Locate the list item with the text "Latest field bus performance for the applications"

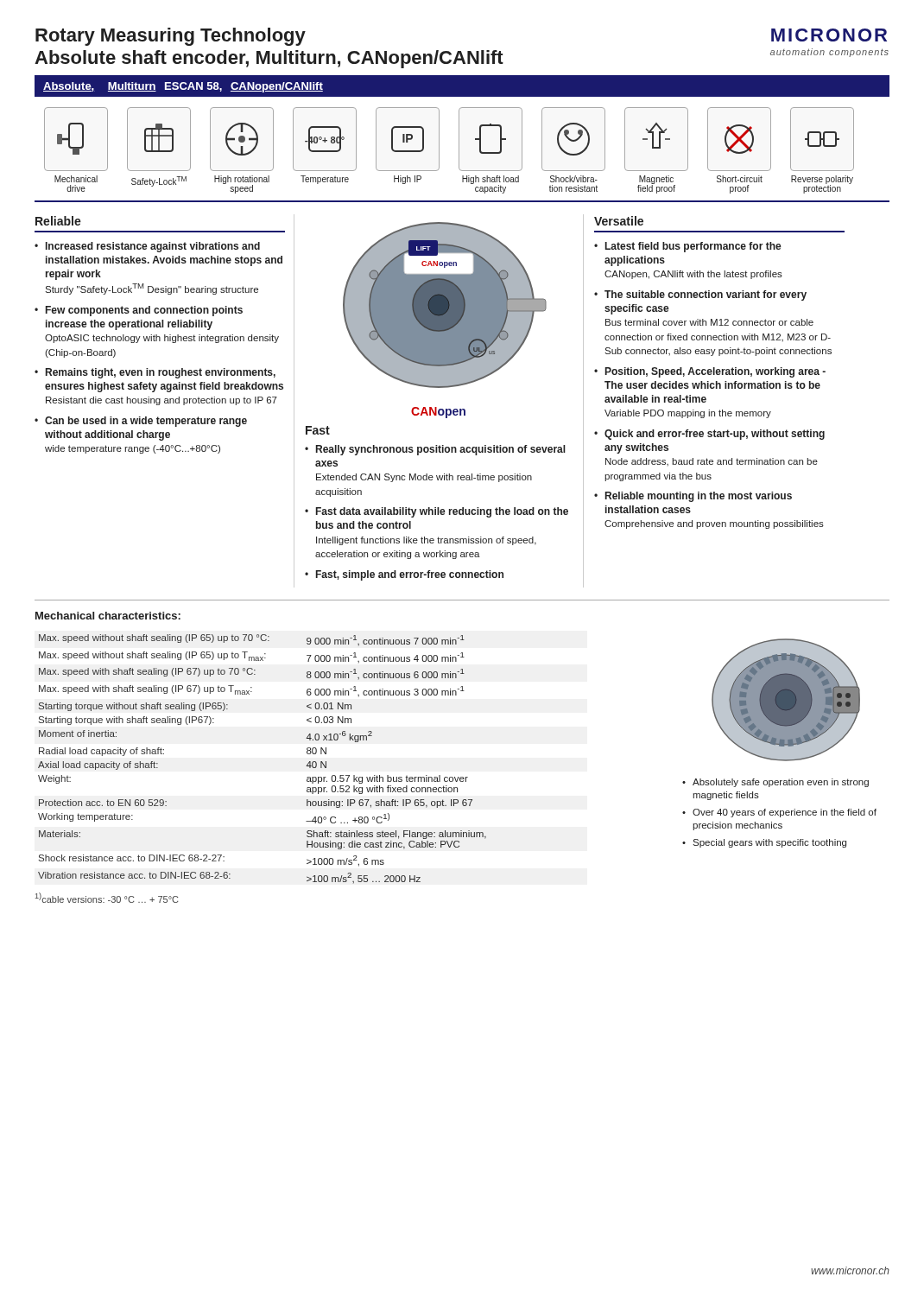coord(693,260)
